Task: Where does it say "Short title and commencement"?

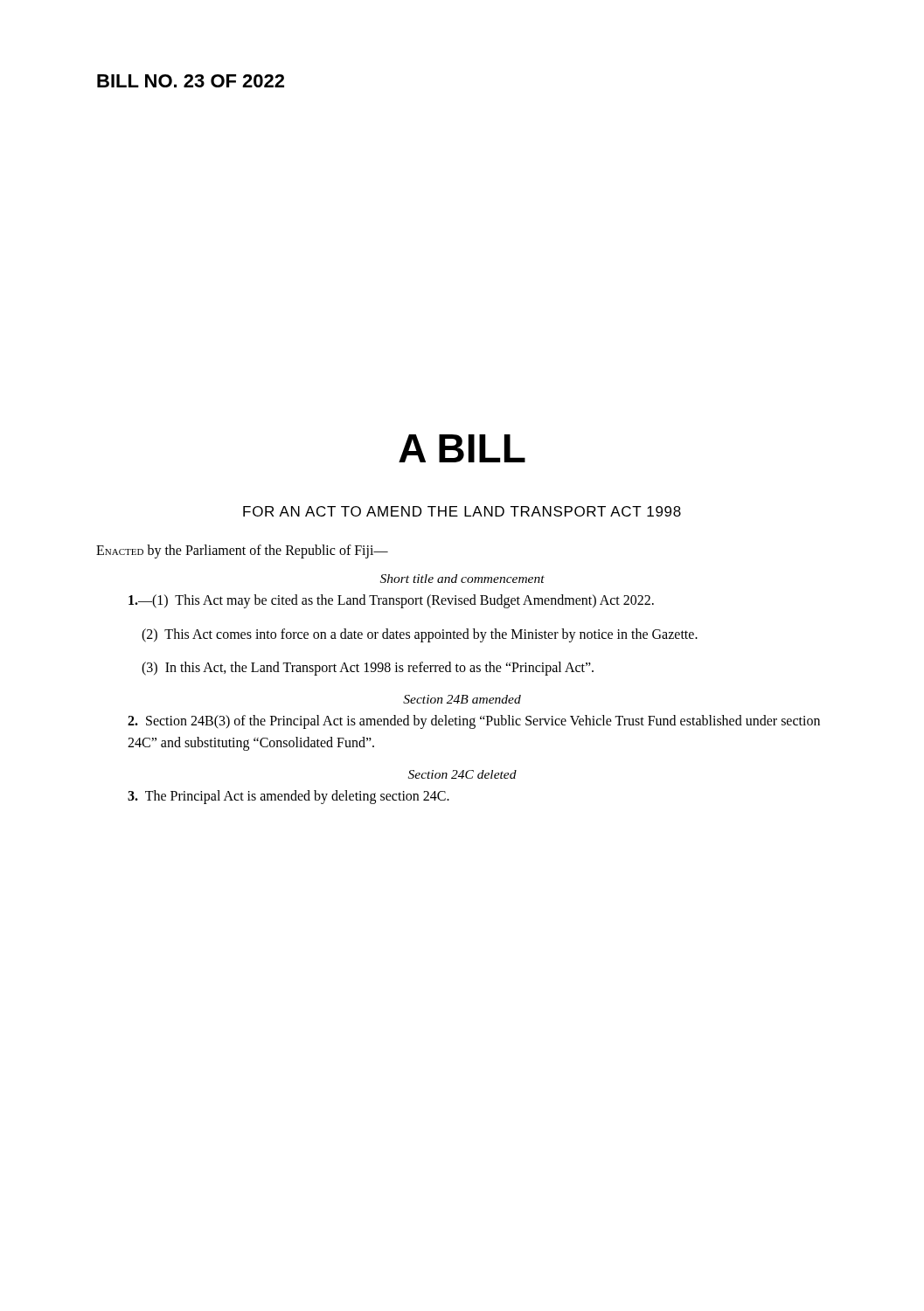Action: (x=462, y=578)
